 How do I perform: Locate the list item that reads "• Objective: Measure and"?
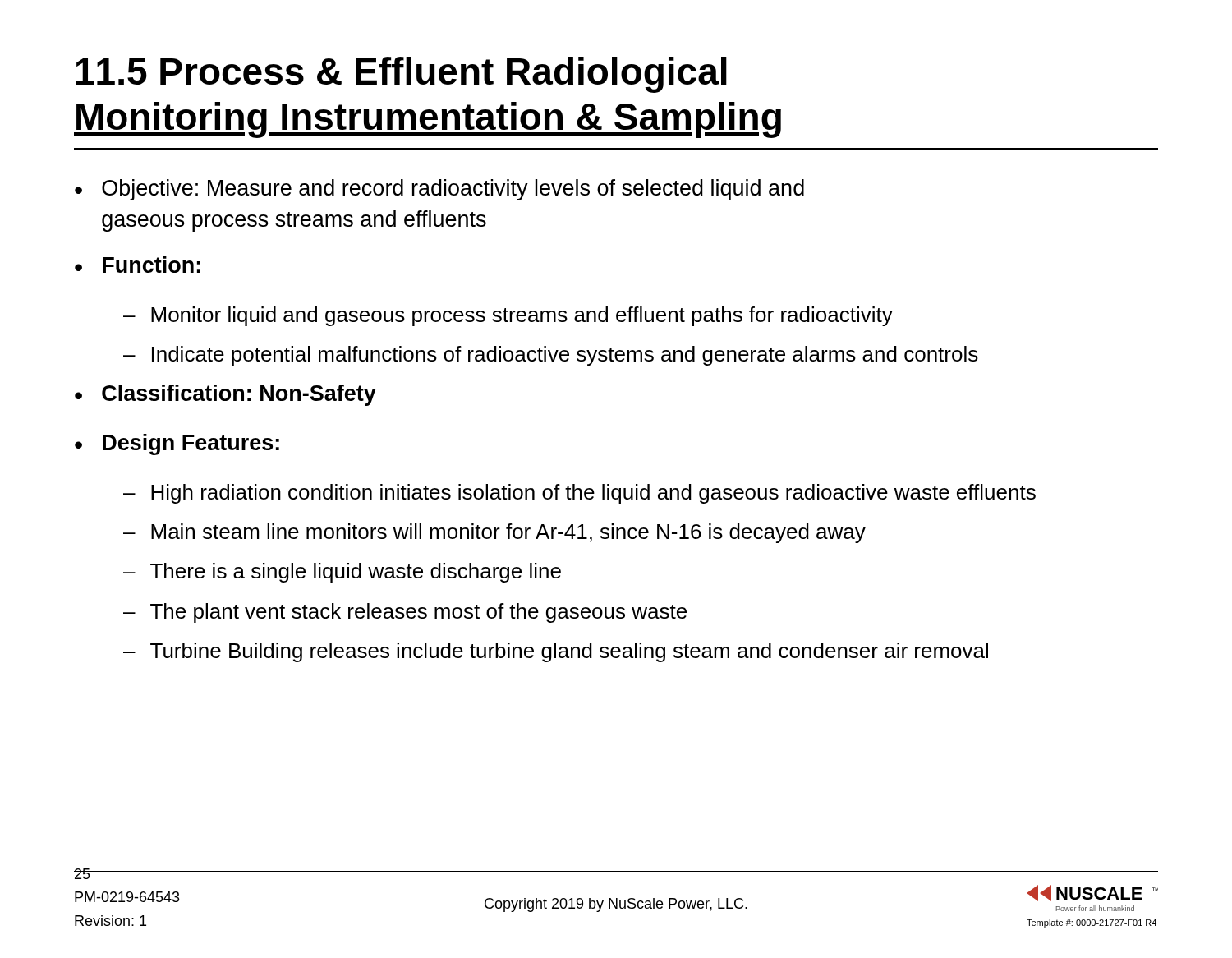pyautogui.click(x=616, y=205)
